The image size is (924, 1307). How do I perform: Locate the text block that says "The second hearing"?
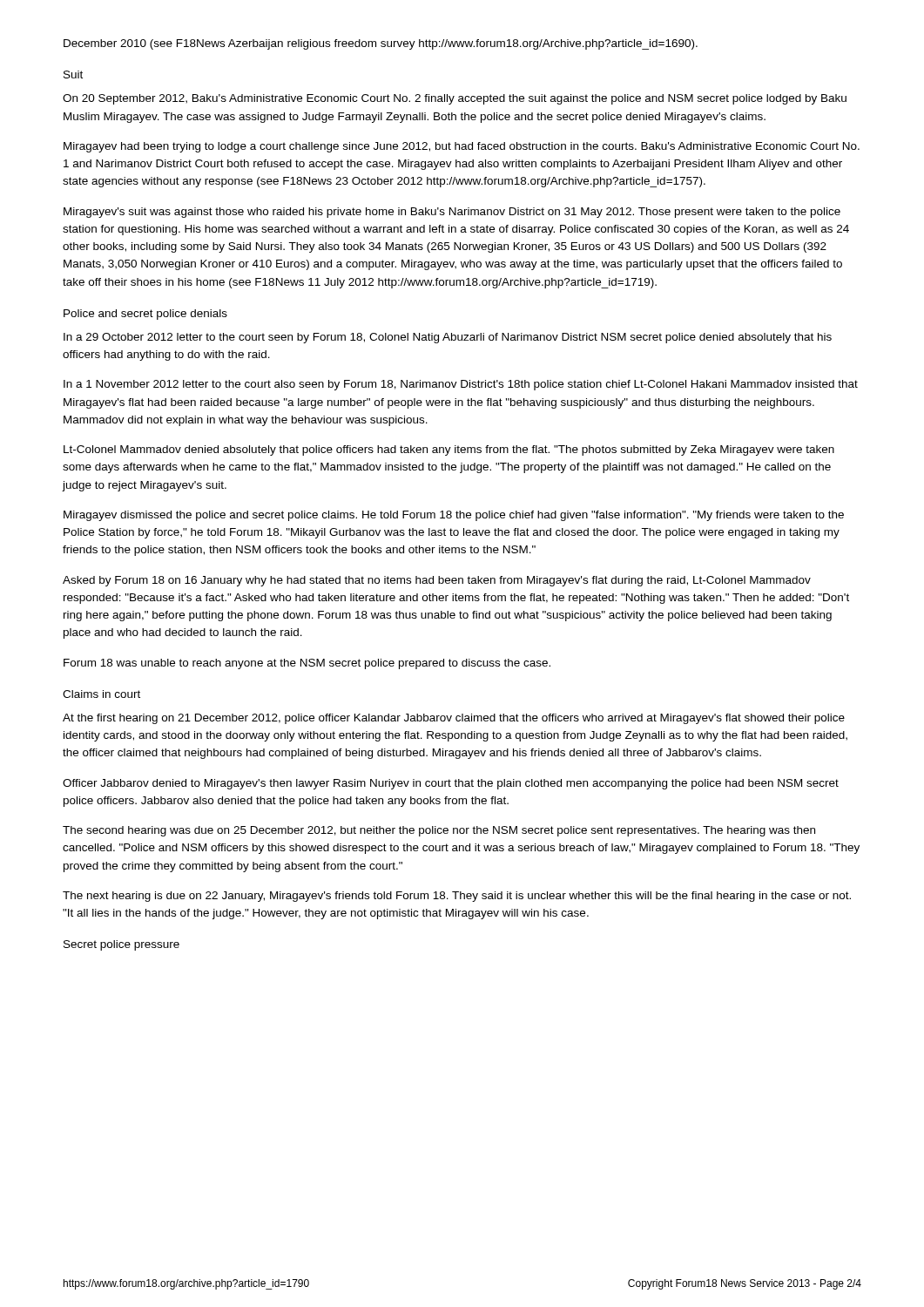pyautogui.click(x=461, y=848)
